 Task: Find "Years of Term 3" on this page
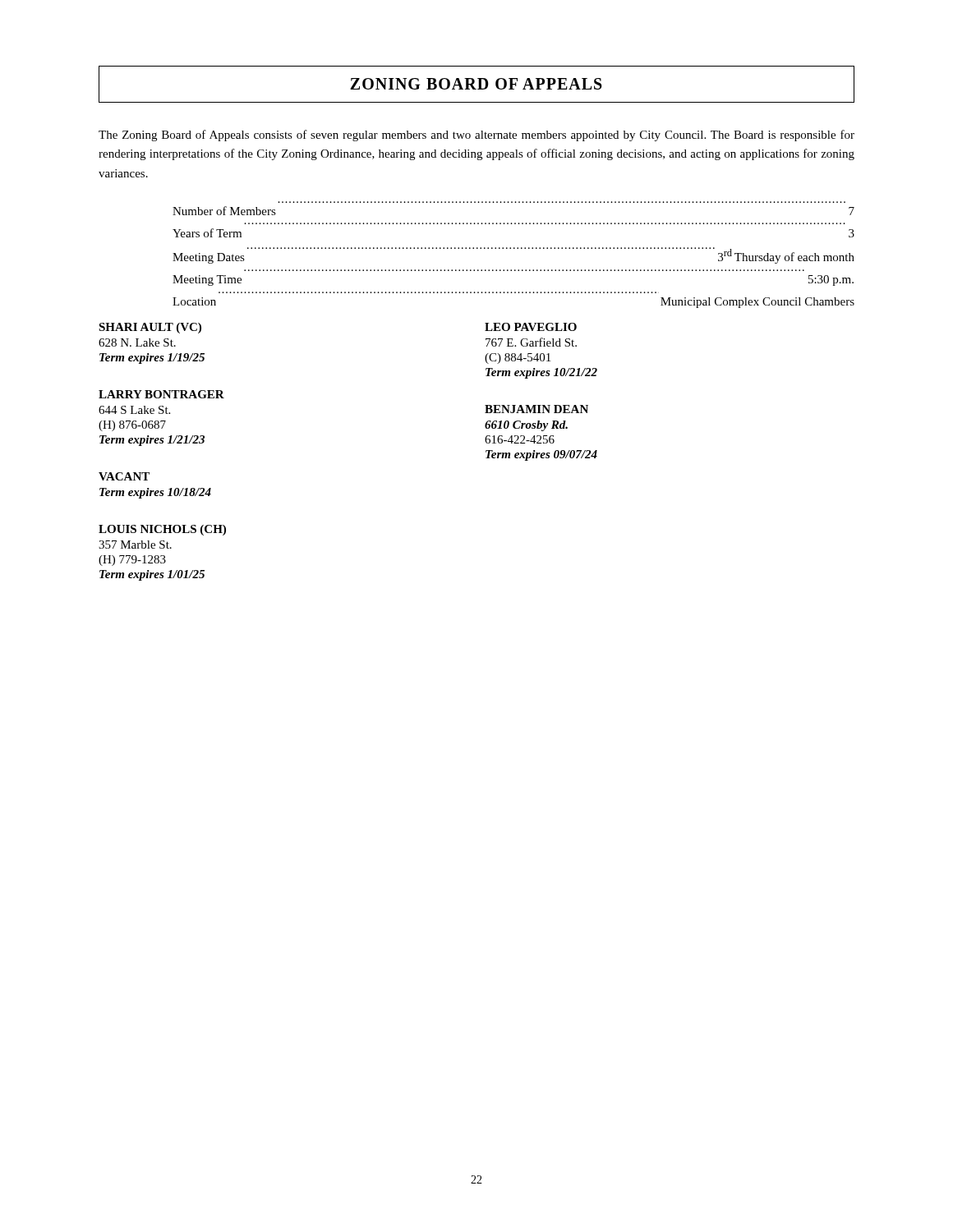513,233
